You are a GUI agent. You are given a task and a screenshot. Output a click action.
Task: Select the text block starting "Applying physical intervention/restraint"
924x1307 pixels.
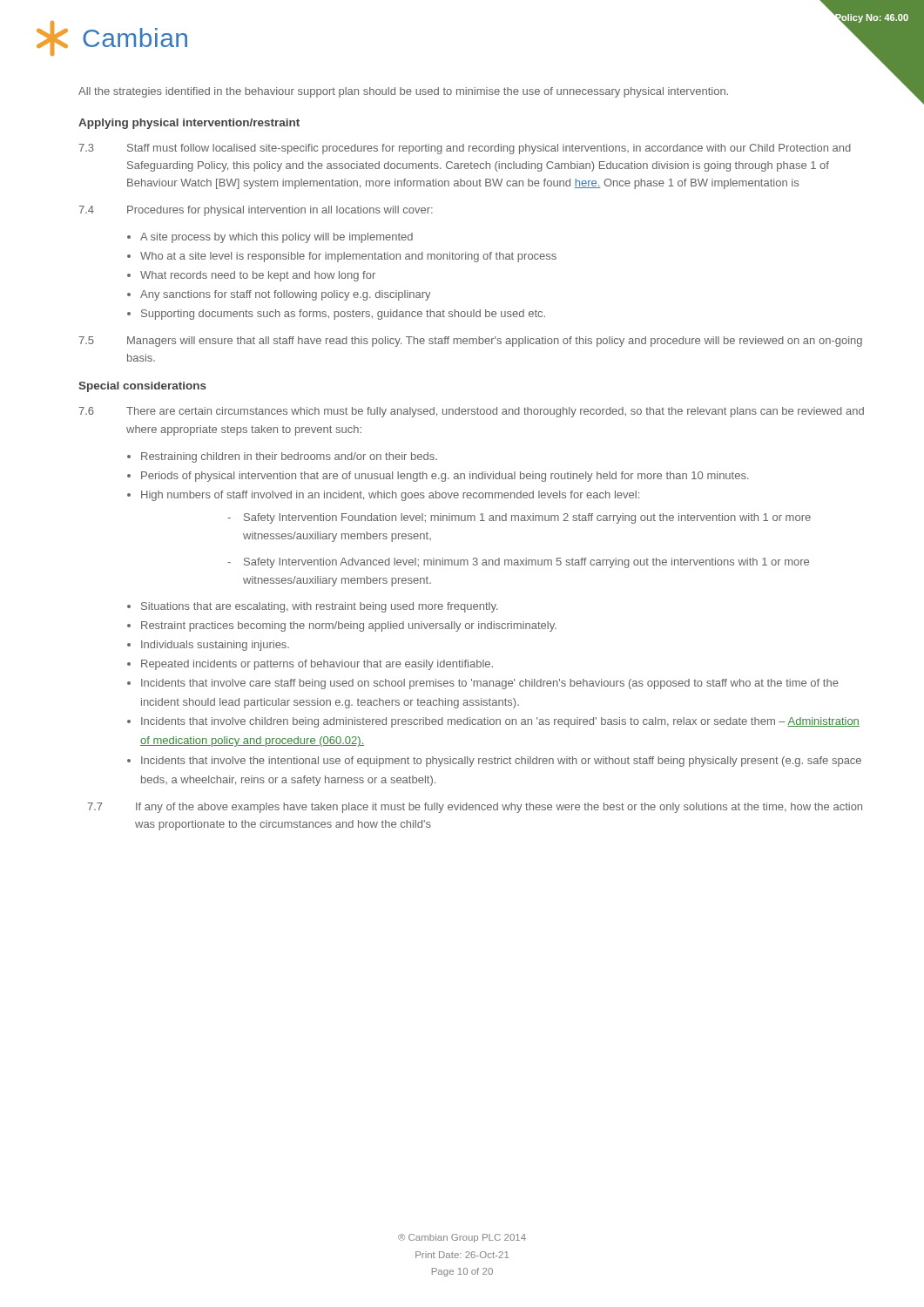(189, 123)
